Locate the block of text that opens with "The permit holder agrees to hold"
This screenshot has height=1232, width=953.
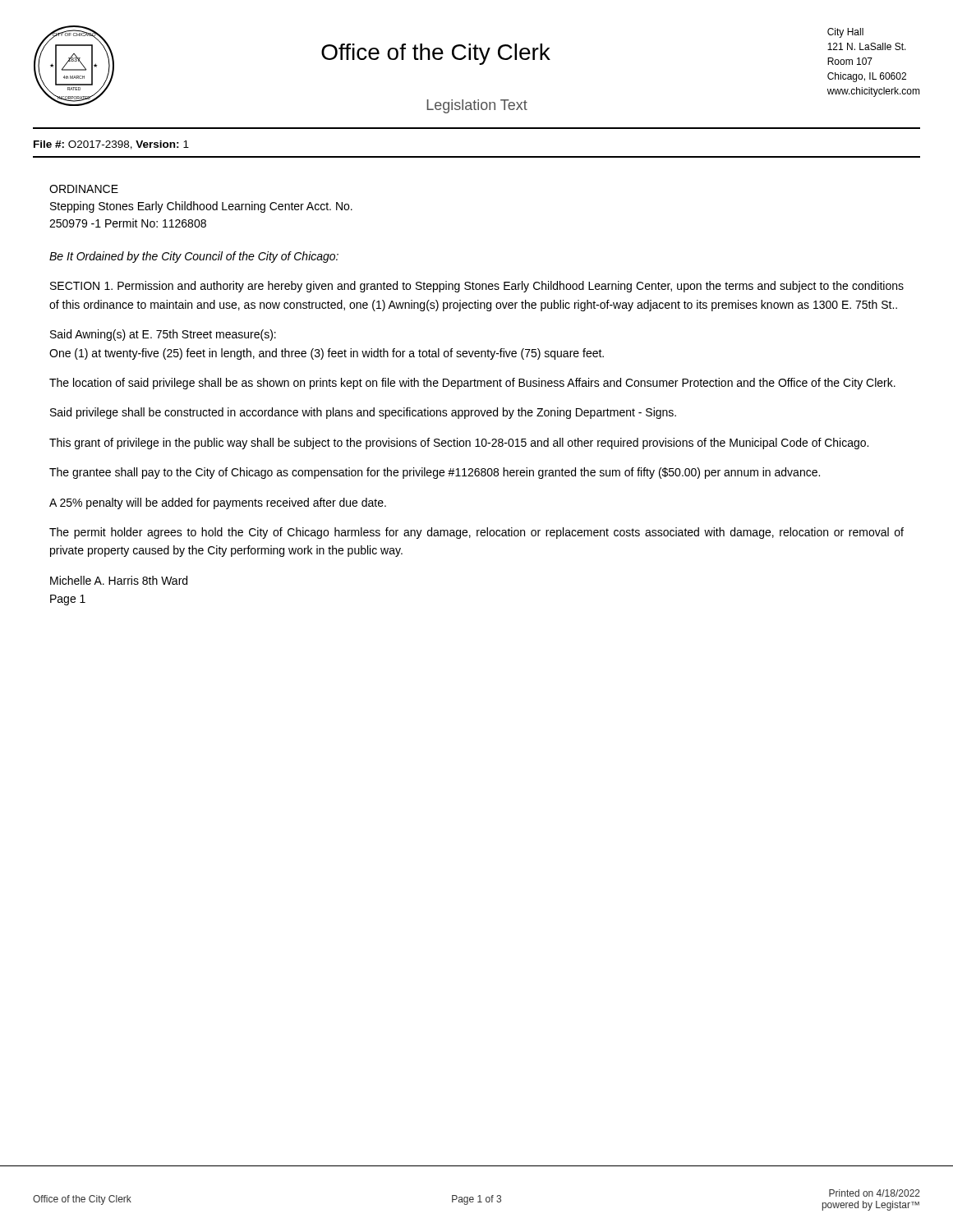click(x=476, y=541)
